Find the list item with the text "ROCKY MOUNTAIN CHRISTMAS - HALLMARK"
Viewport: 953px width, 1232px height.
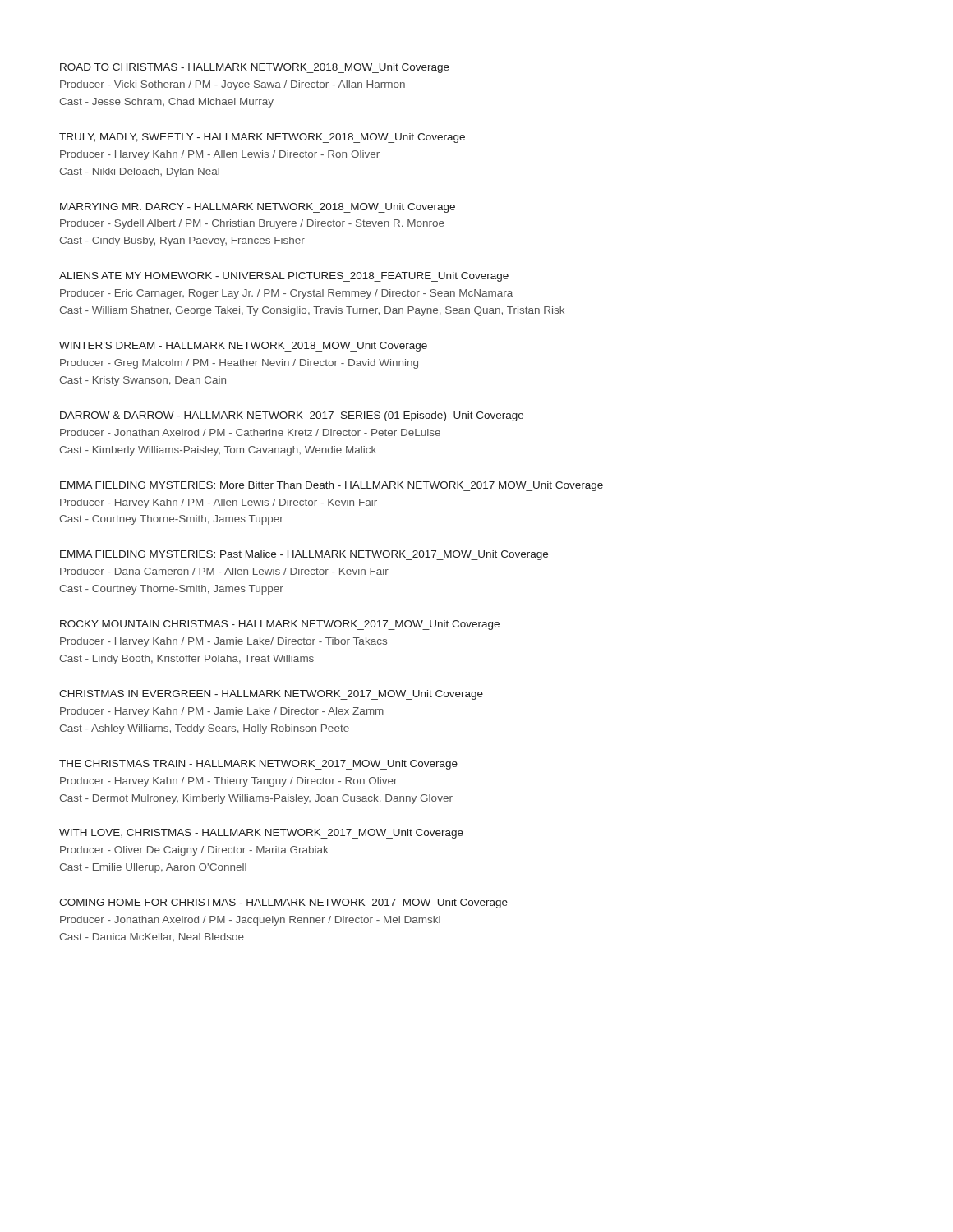tap(280, 625)
